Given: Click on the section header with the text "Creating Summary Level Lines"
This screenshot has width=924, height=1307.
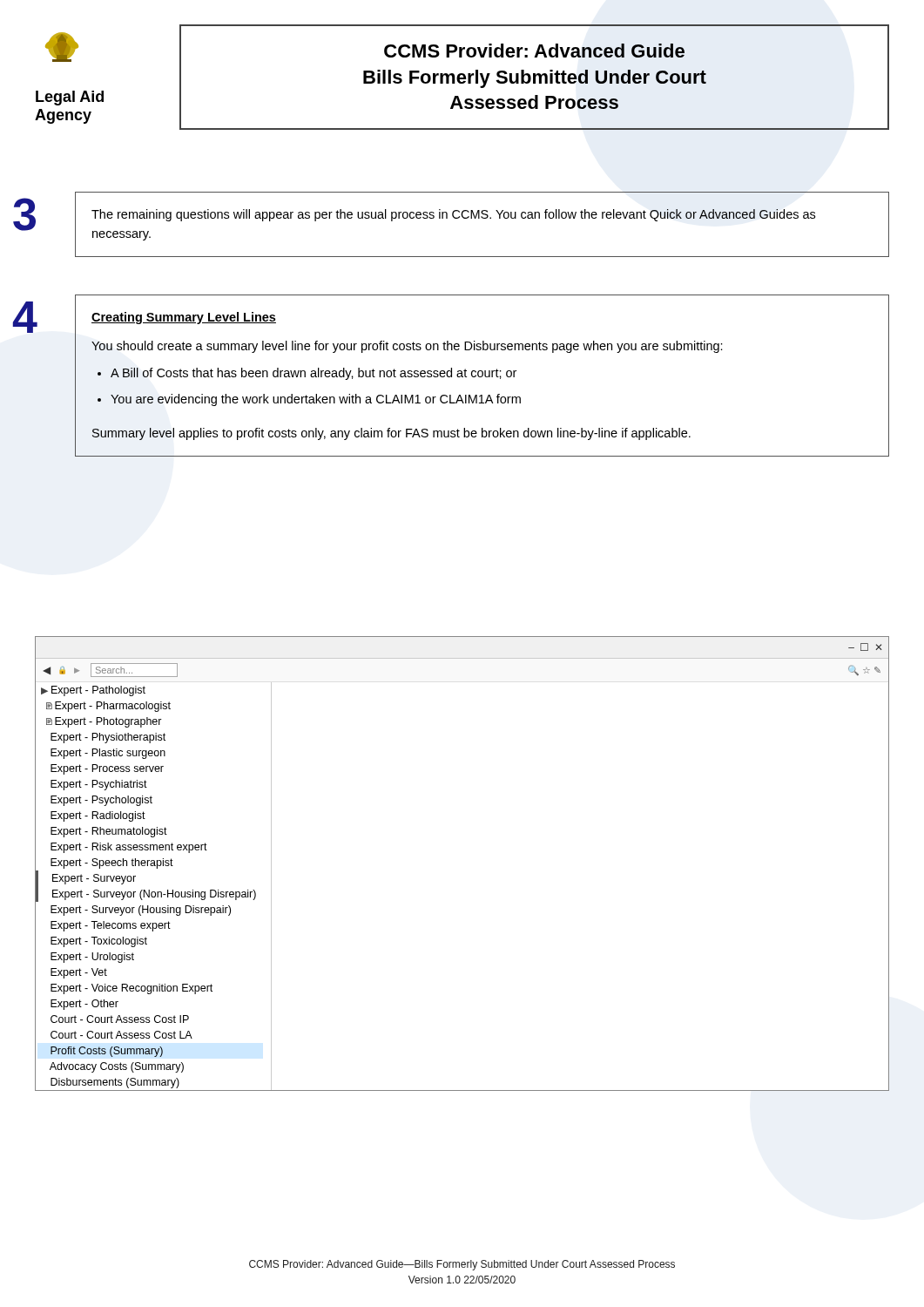Looking at the screenshot, I should [x=184, y=318].
